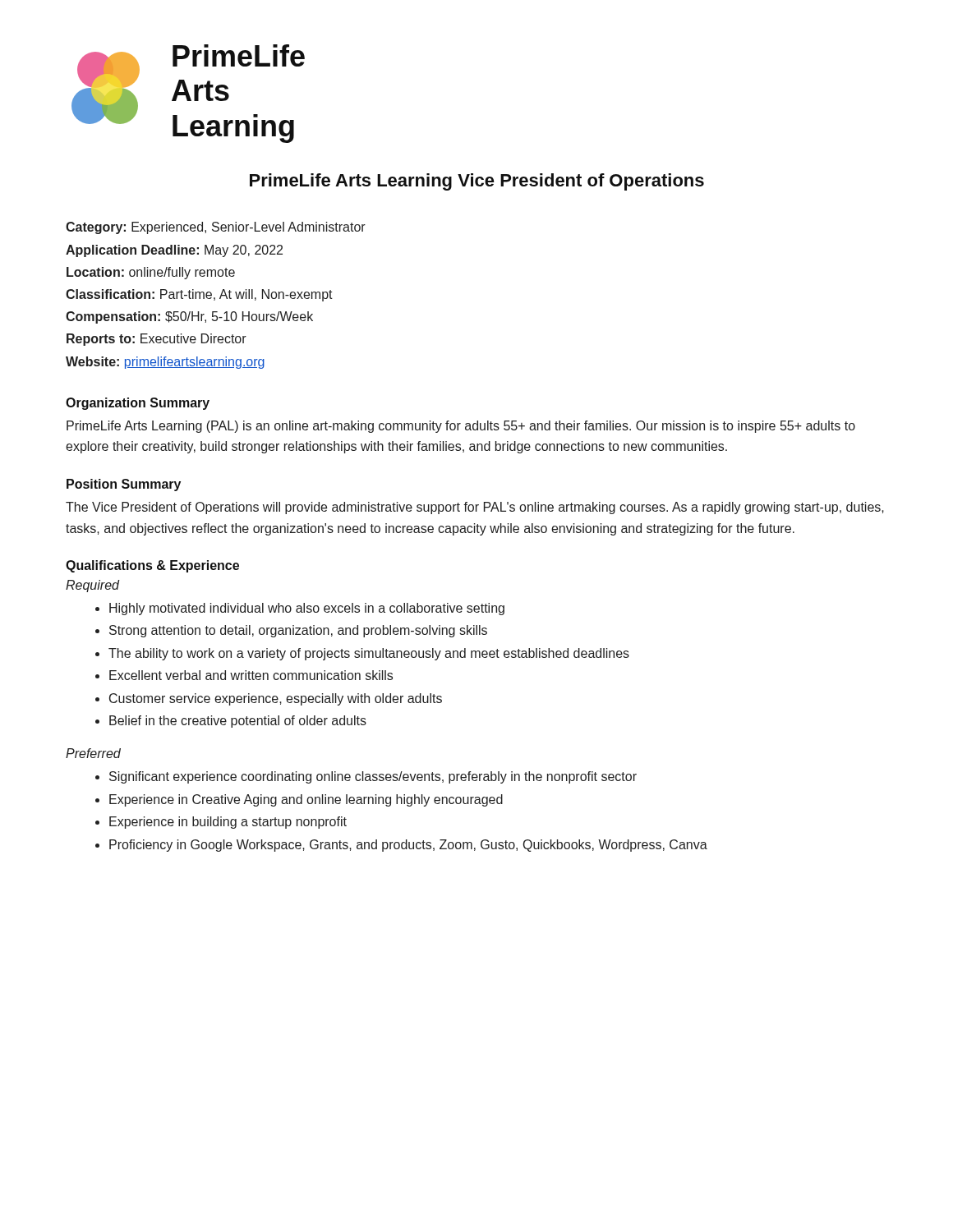The height and width of the screenshot is (1232, 953).
Task: Where is the passage that starts "Customer service experience, especially"?
Action: (275, 698)
